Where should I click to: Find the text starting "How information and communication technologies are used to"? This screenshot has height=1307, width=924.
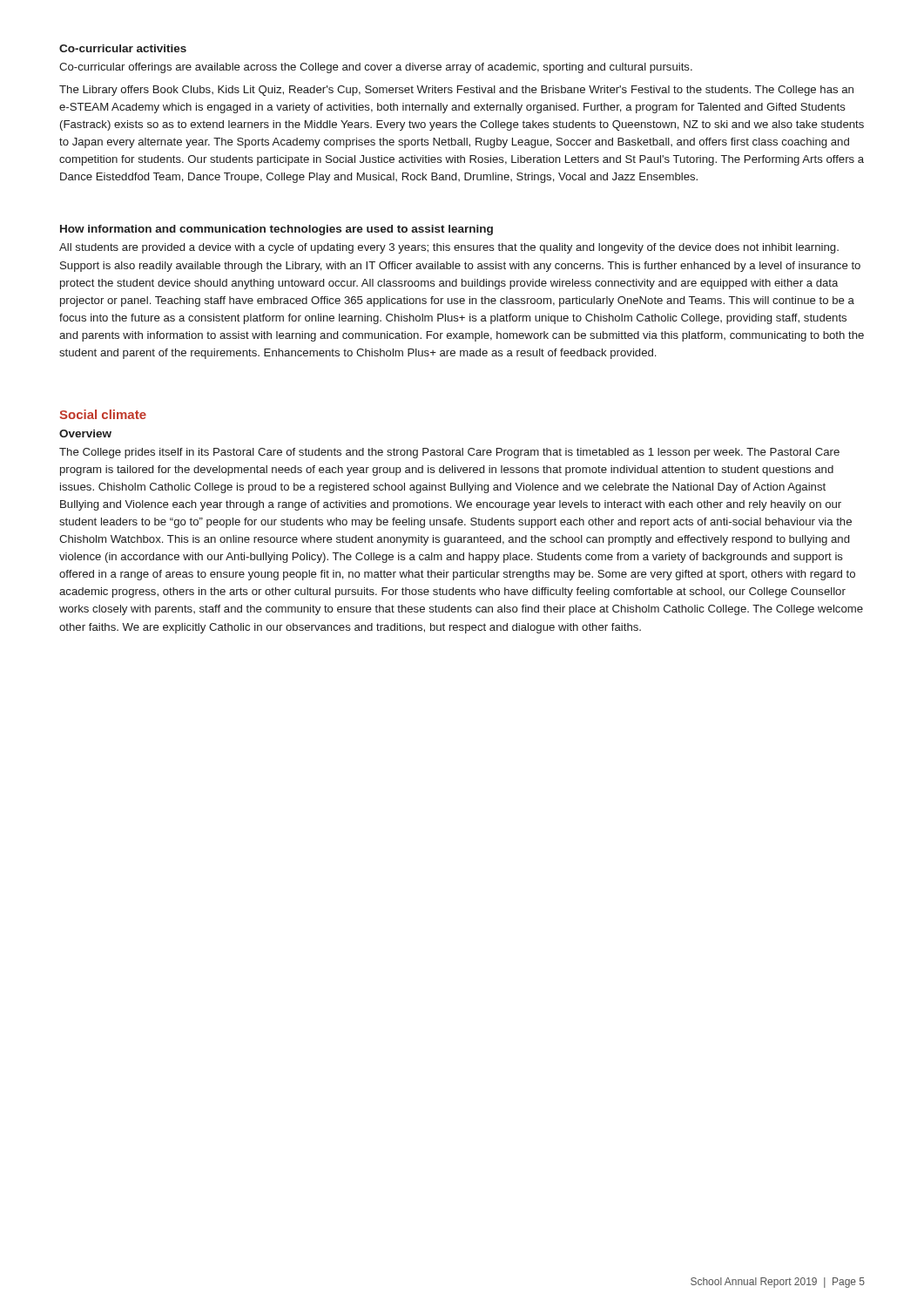pos(276,229)
